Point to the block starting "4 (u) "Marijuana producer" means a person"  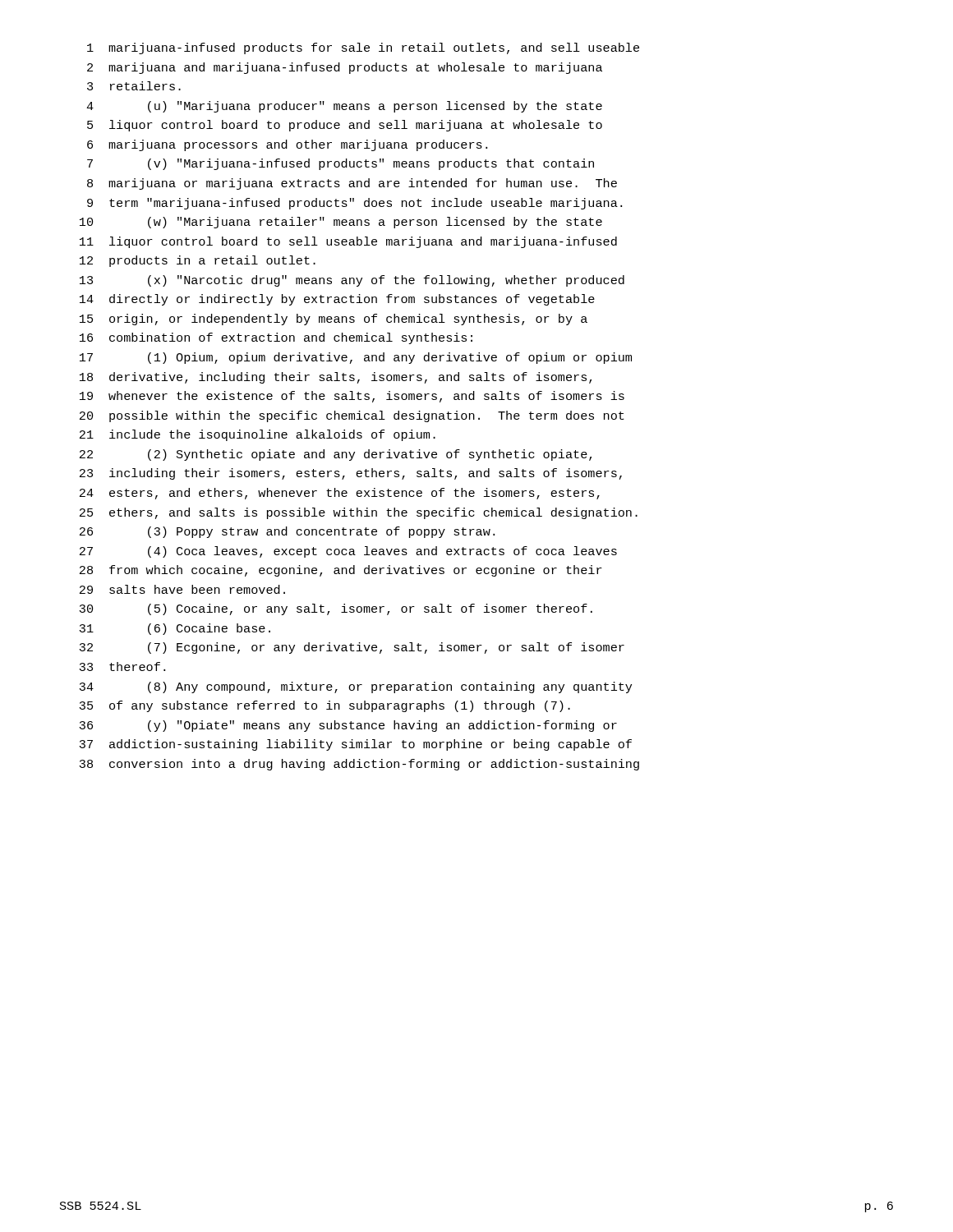pos(476,107)
